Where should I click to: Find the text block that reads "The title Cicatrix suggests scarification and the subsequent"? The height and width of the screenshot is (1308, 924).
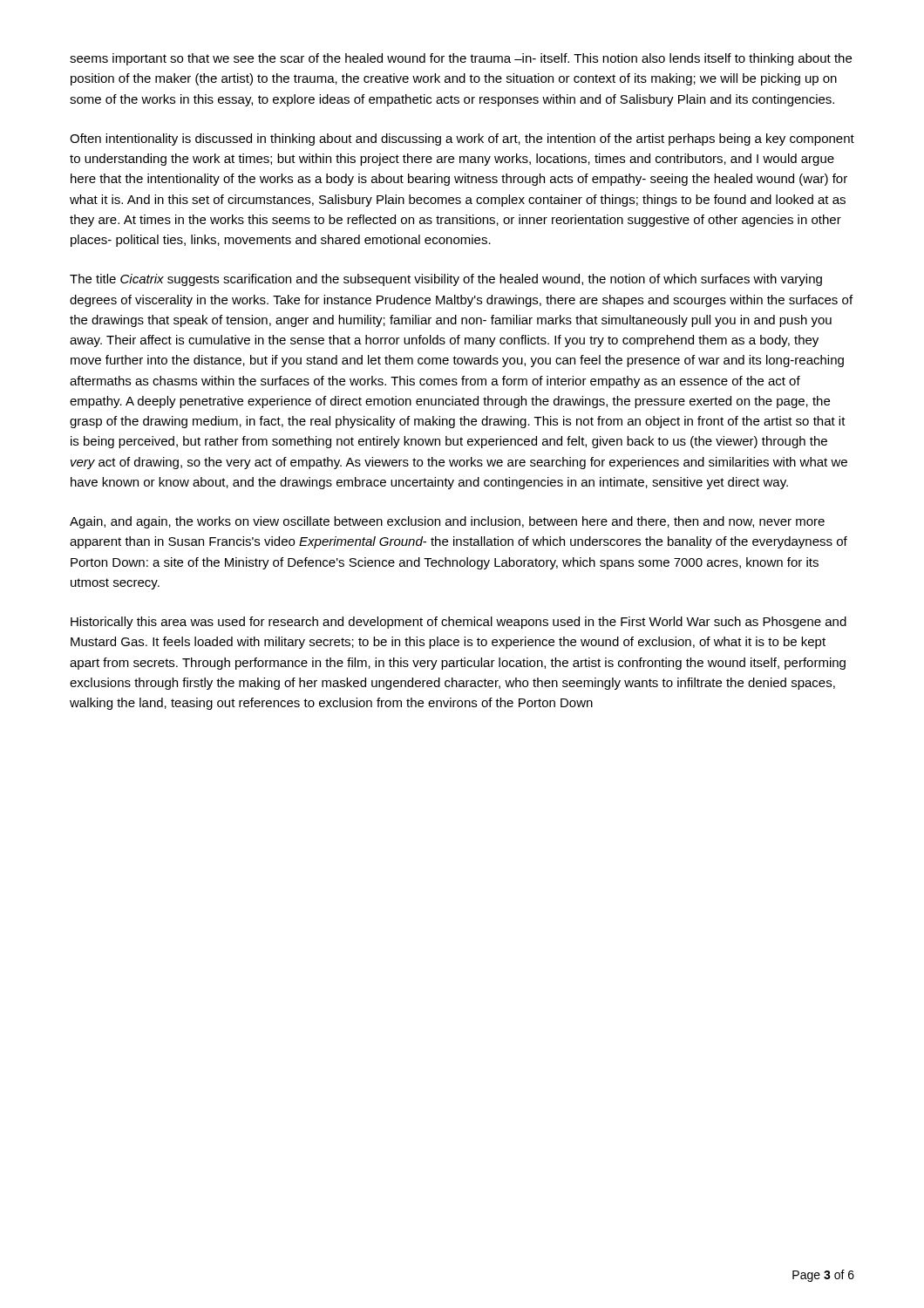pyautogui.click(x=461, y=380)
